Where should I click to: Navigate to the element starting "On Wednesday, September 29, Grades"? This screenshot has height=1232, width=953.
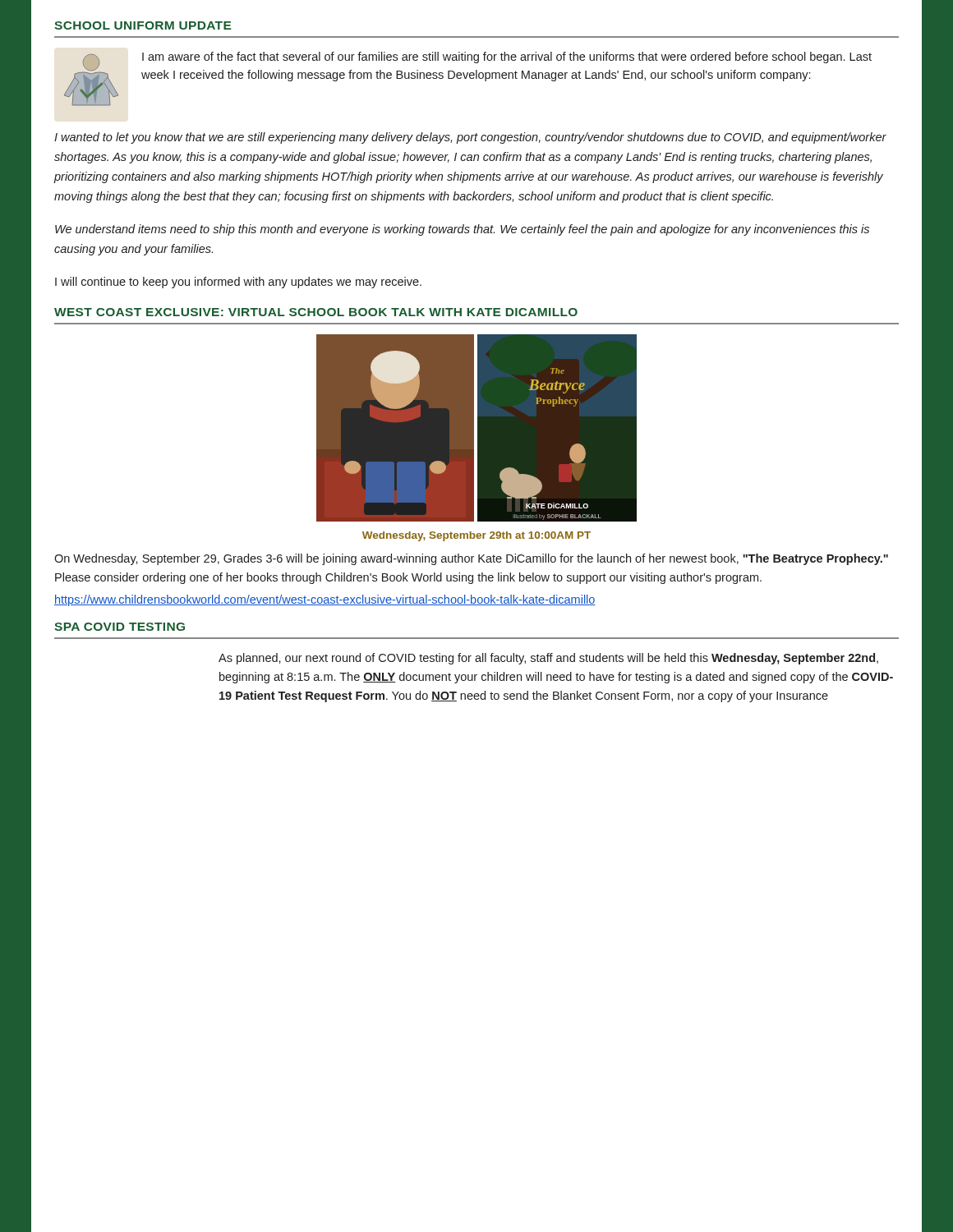(471, 568)
